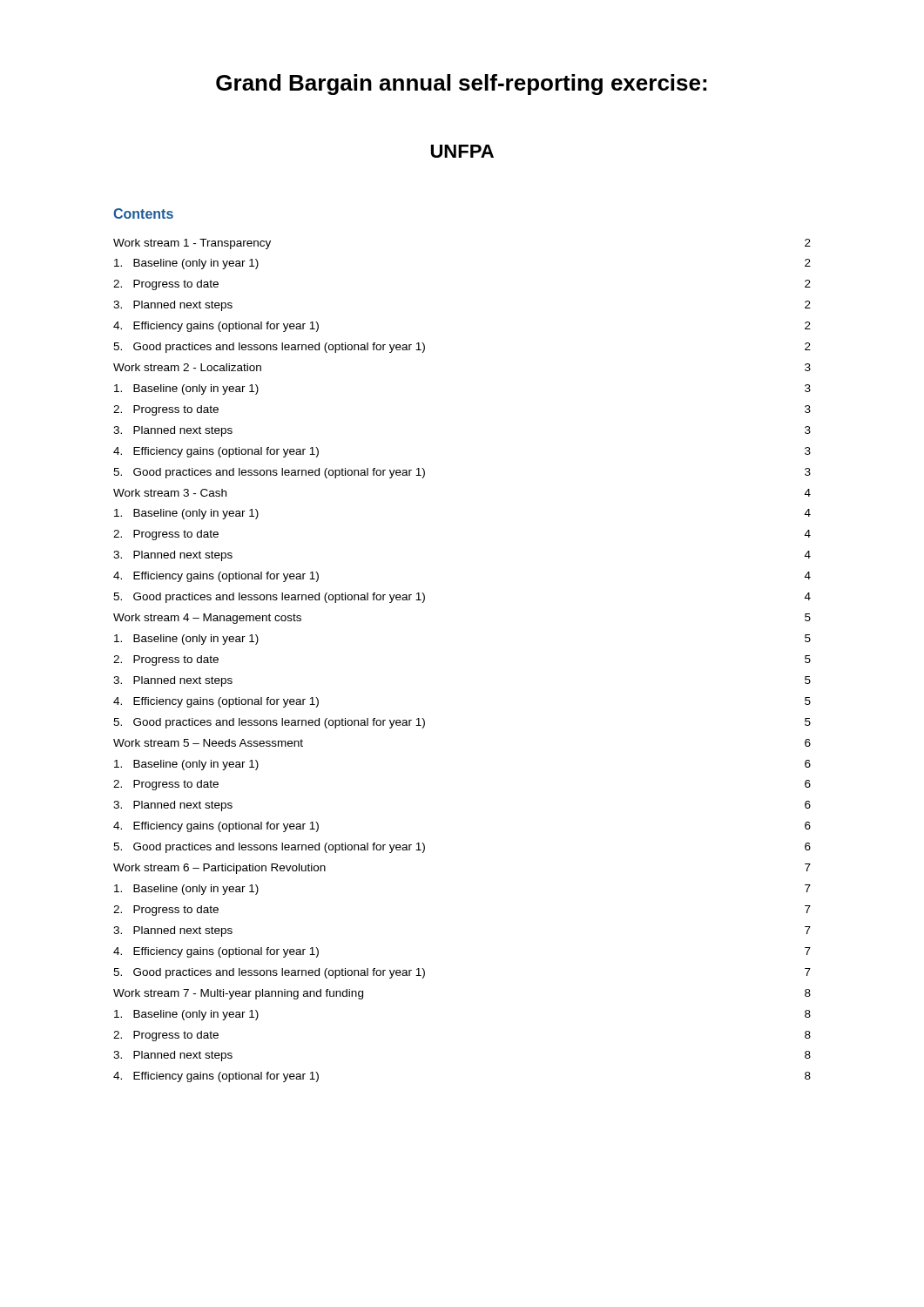This screenshot has width=924, height=1307.
Task: Locate the list item that says "Work stream 1"
Action: coord(186,244)
